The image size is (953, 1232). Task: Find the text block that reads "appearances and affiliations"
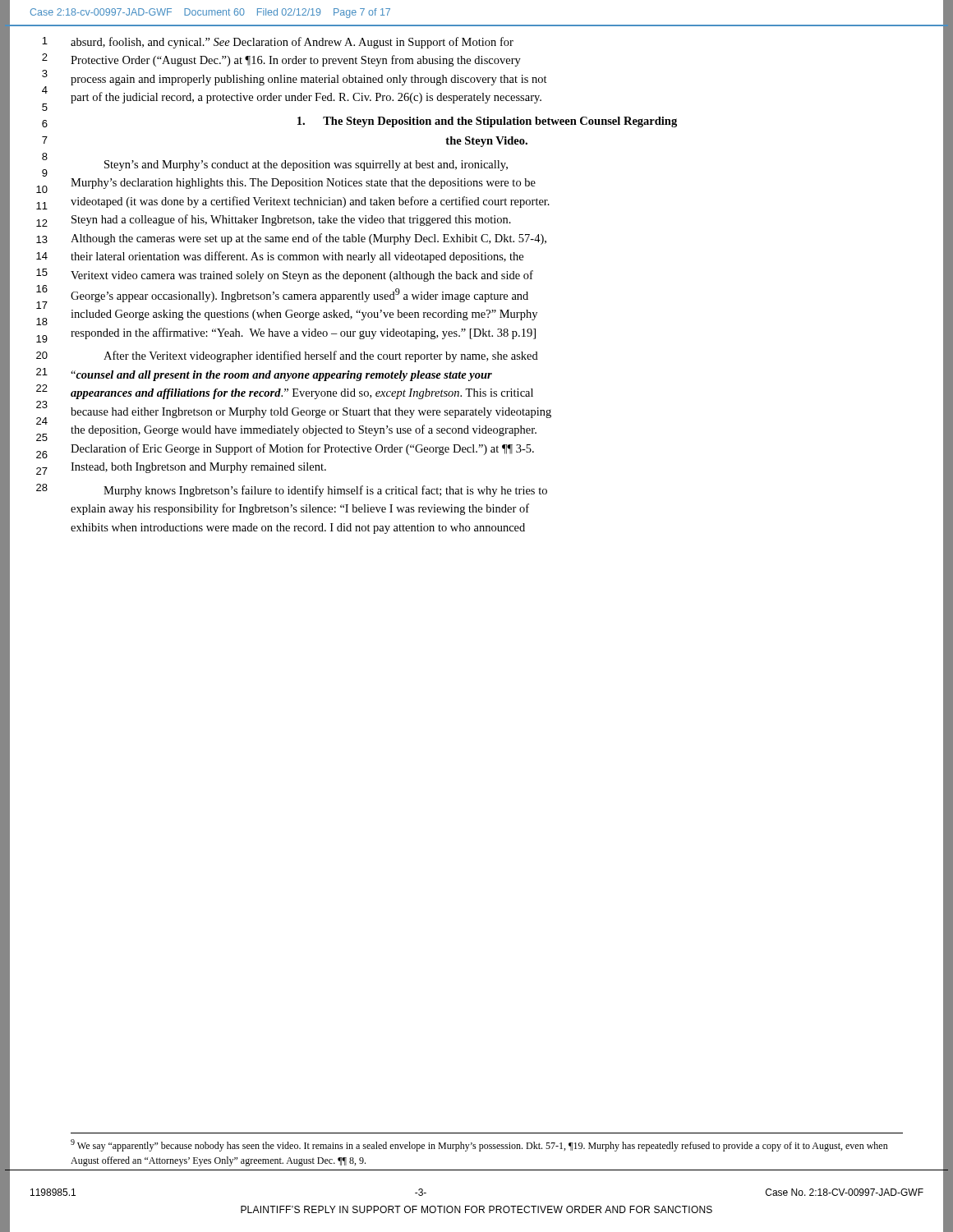pyautogui.click(x=302, y=393)
